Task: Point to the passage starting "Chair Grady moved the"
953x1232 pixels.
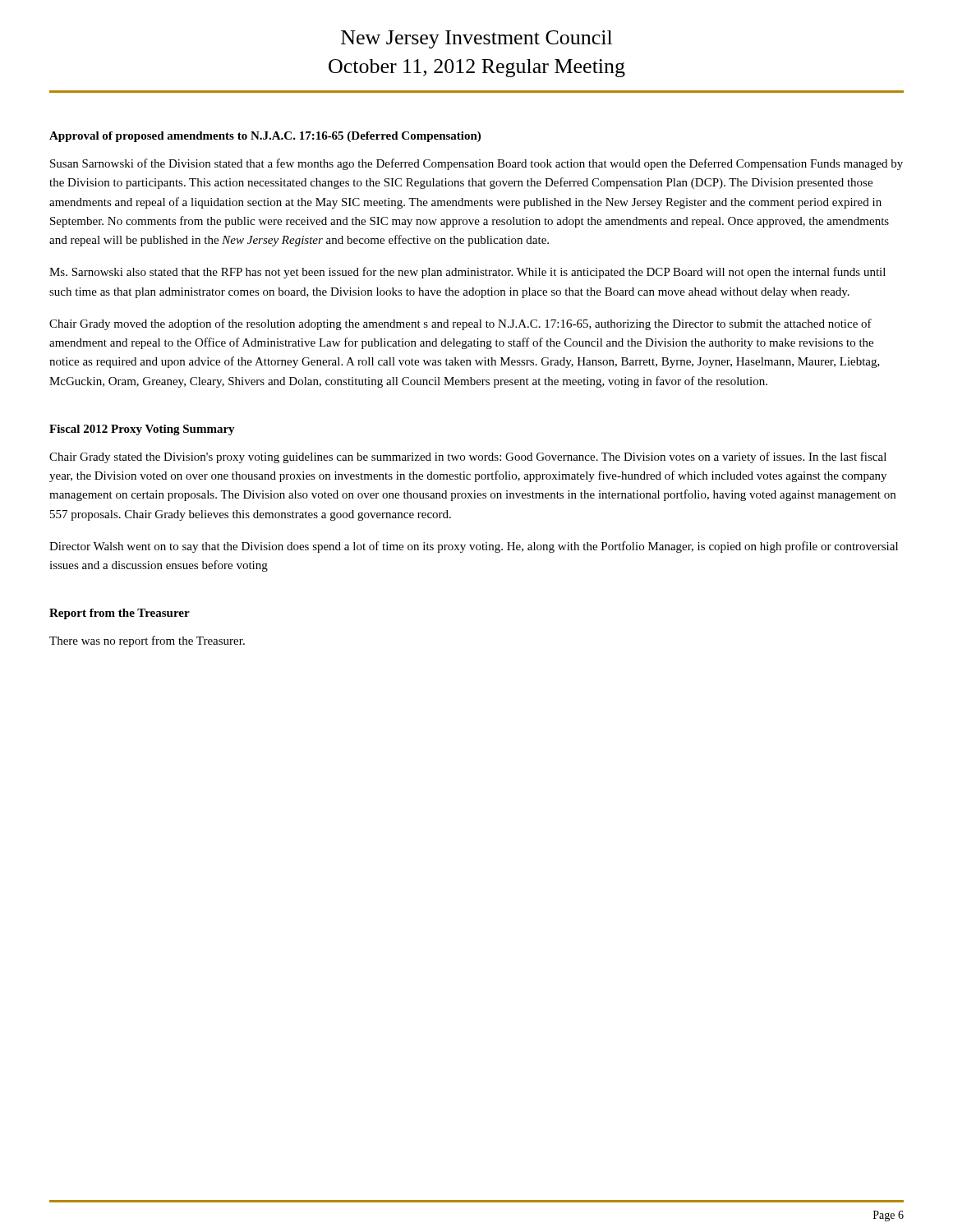Action: (x=465, y=352)
